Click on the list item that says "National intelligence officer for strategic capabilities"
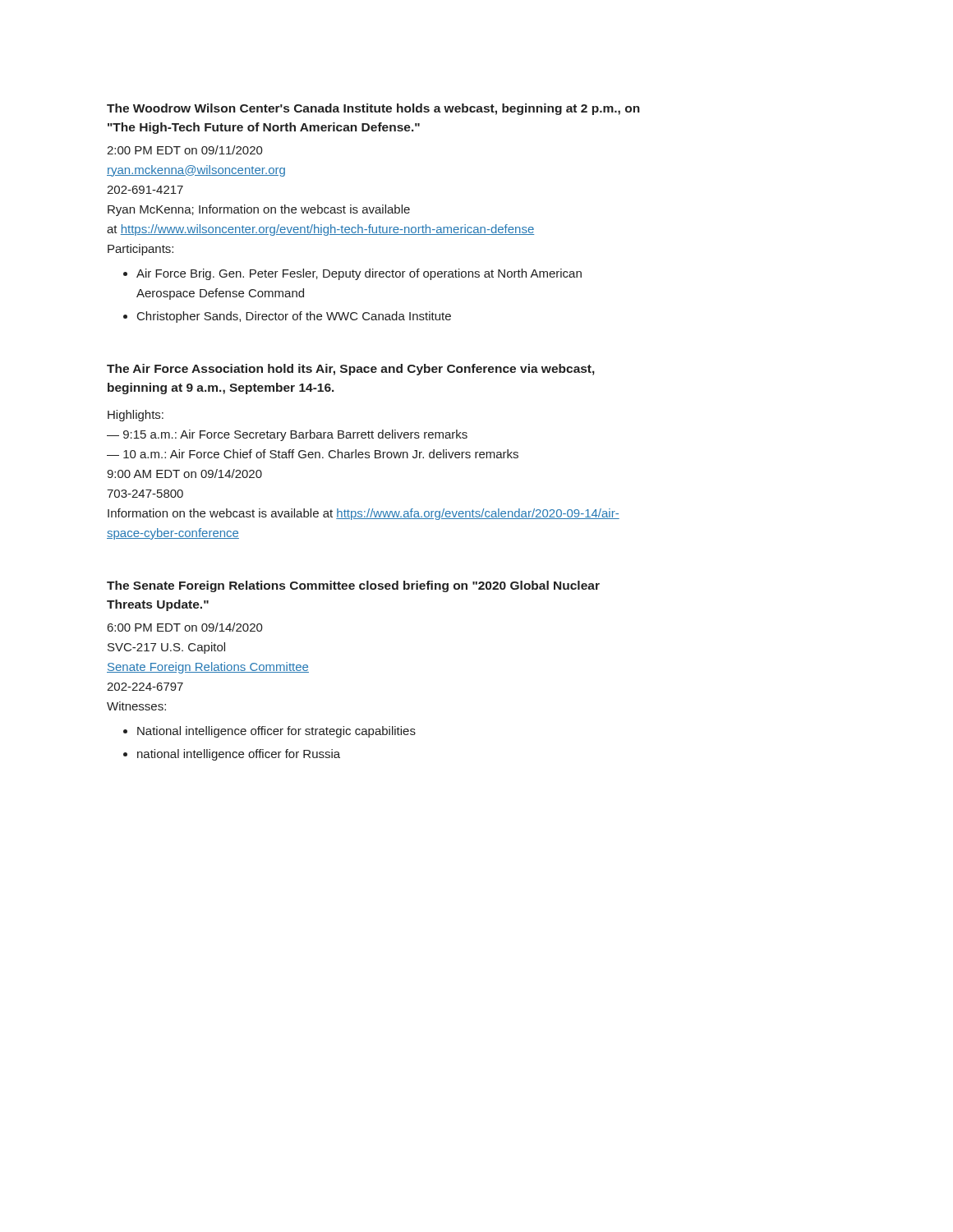The height and width of the screenshot is (1232, 953). [276, 730]
